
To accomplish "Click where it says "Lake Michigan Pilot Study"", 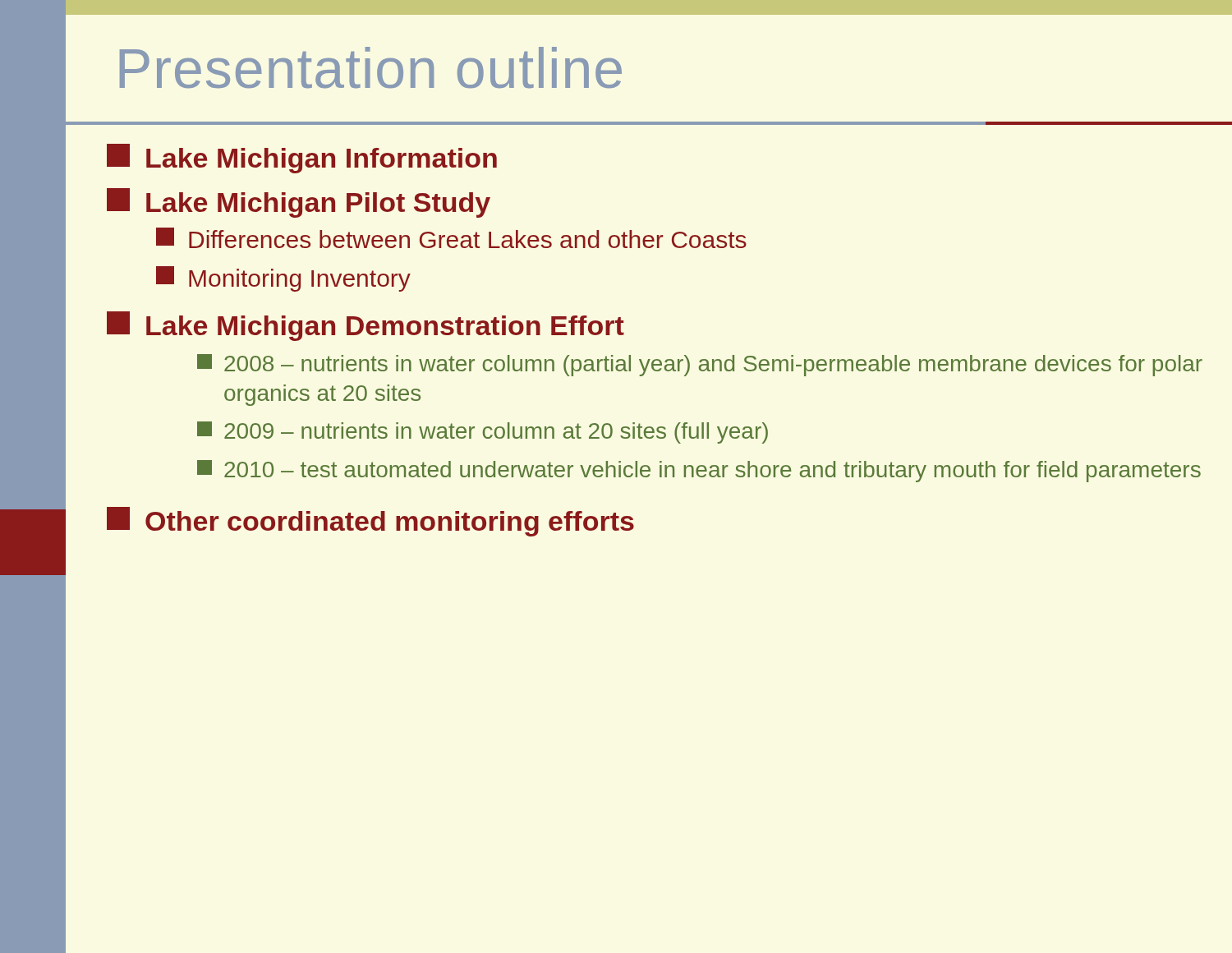I will 299,203.
